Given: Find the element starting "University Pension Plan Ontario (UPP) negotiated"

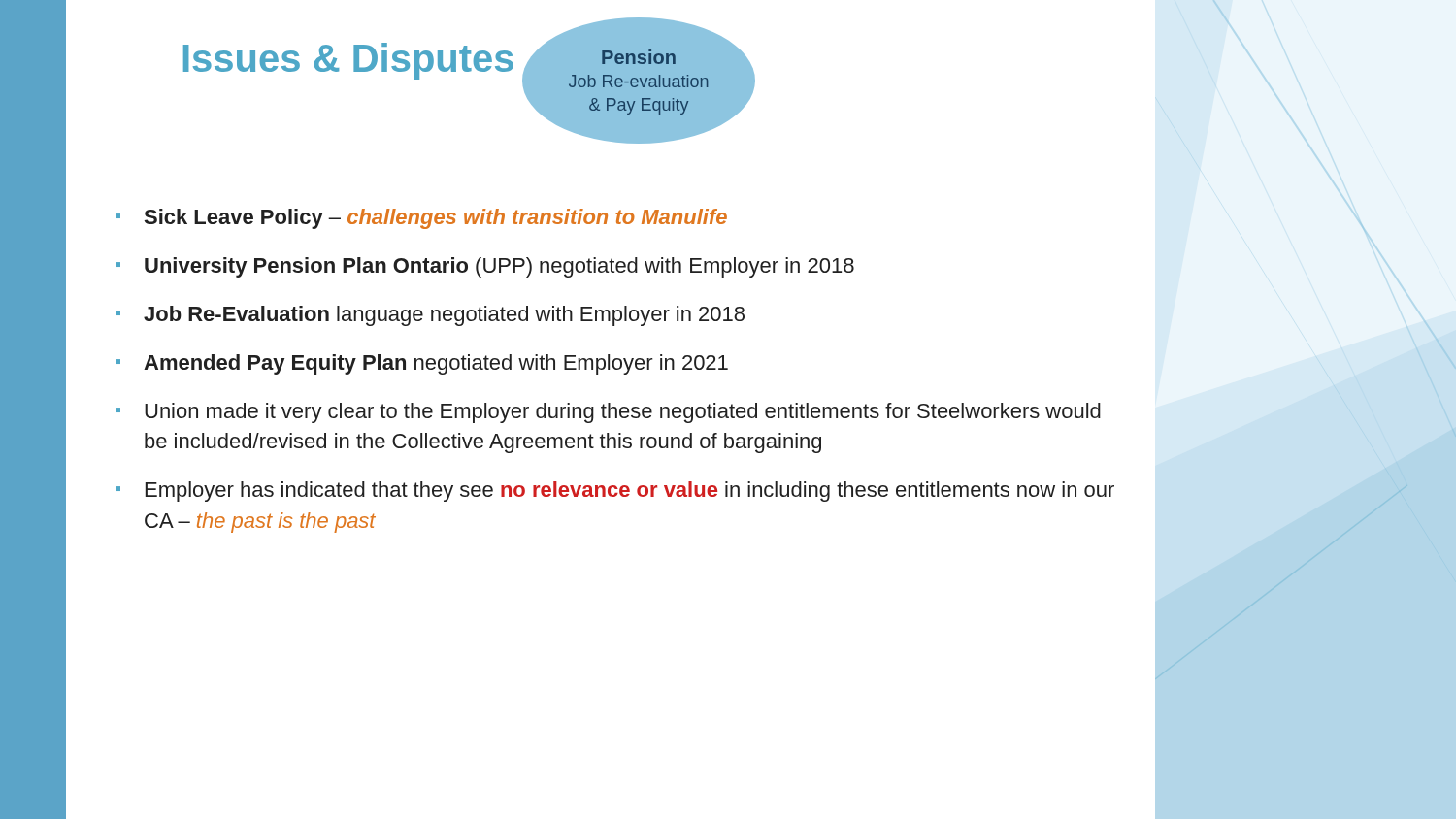Looking at the screenshot, I should (499, 265).
